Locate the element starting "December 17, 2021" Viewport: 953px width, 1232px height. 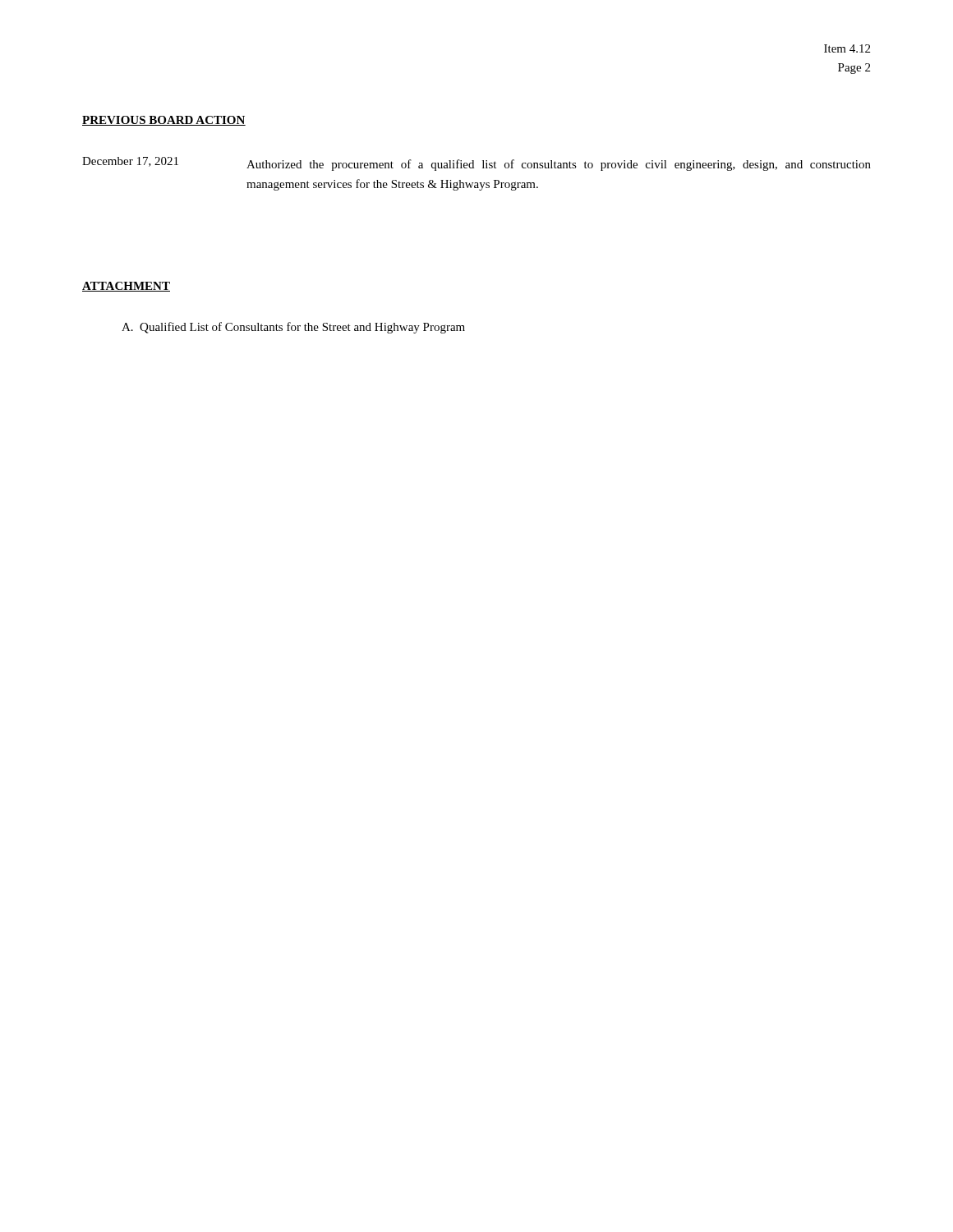(x=131, y=161)
